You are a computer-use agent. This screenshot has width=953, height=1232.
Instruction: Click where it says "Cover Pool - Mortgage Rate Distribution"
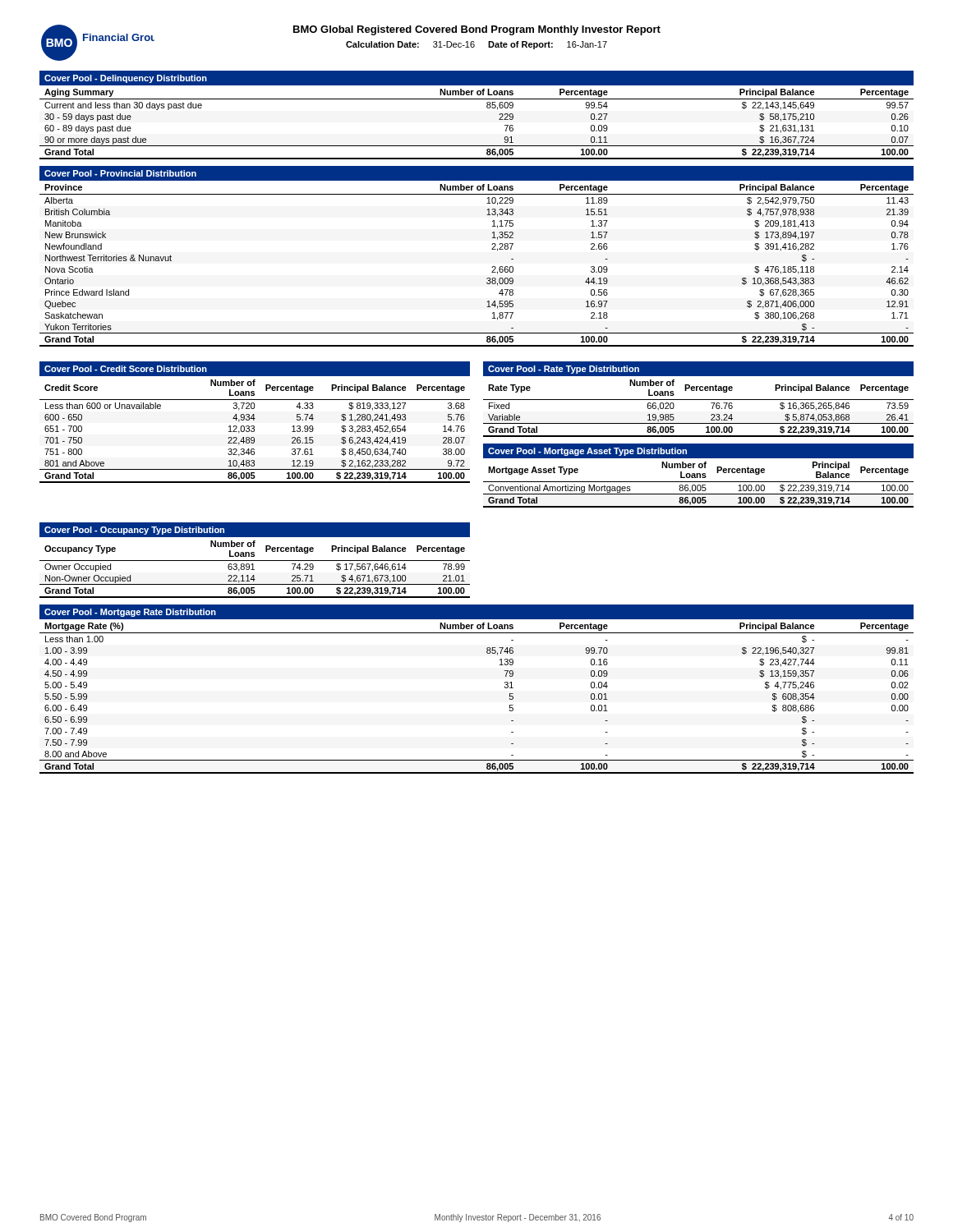point(130,612)
